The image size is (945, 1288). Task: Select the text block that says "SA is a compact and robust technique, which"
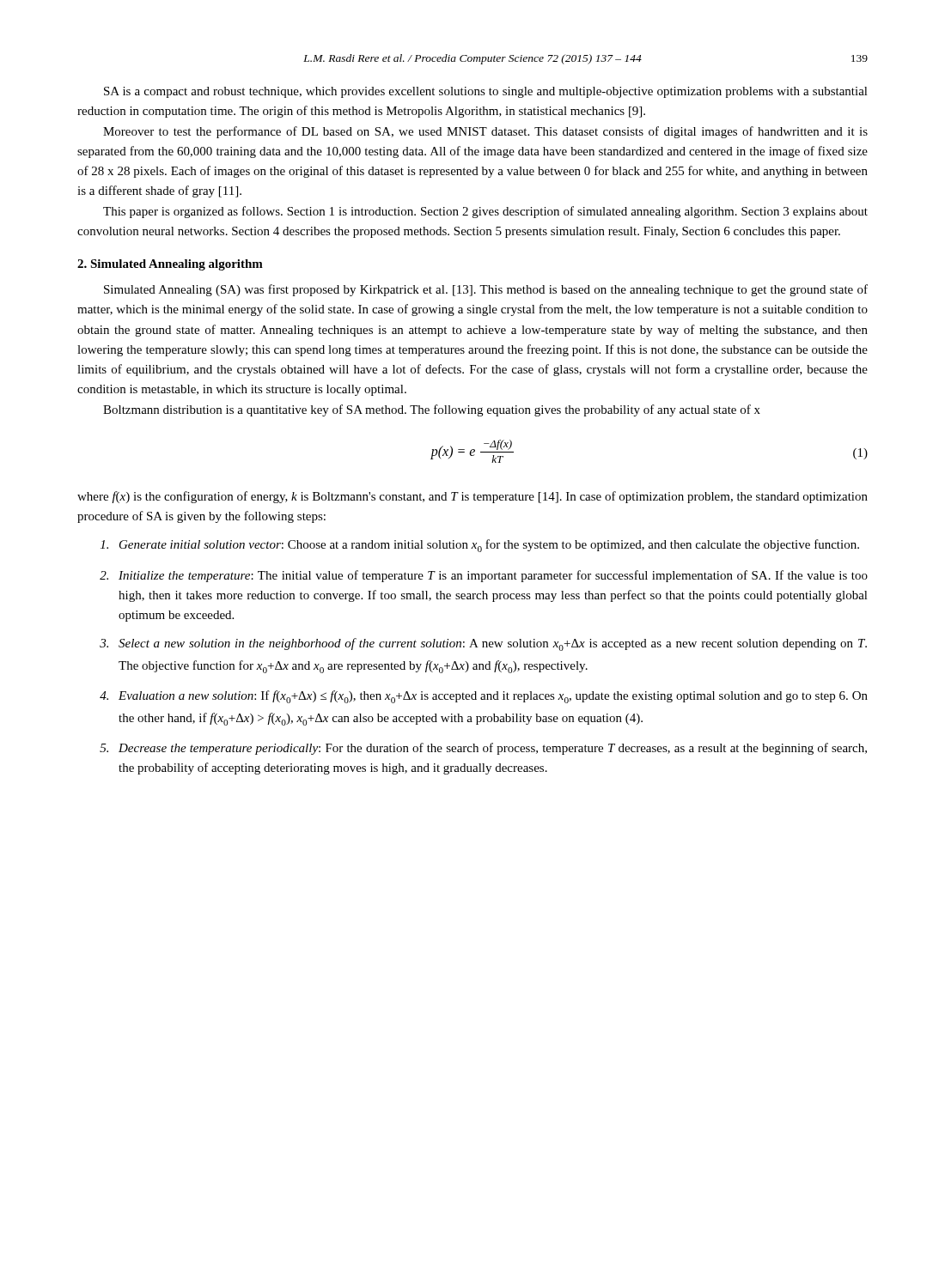tap(472, 161)
